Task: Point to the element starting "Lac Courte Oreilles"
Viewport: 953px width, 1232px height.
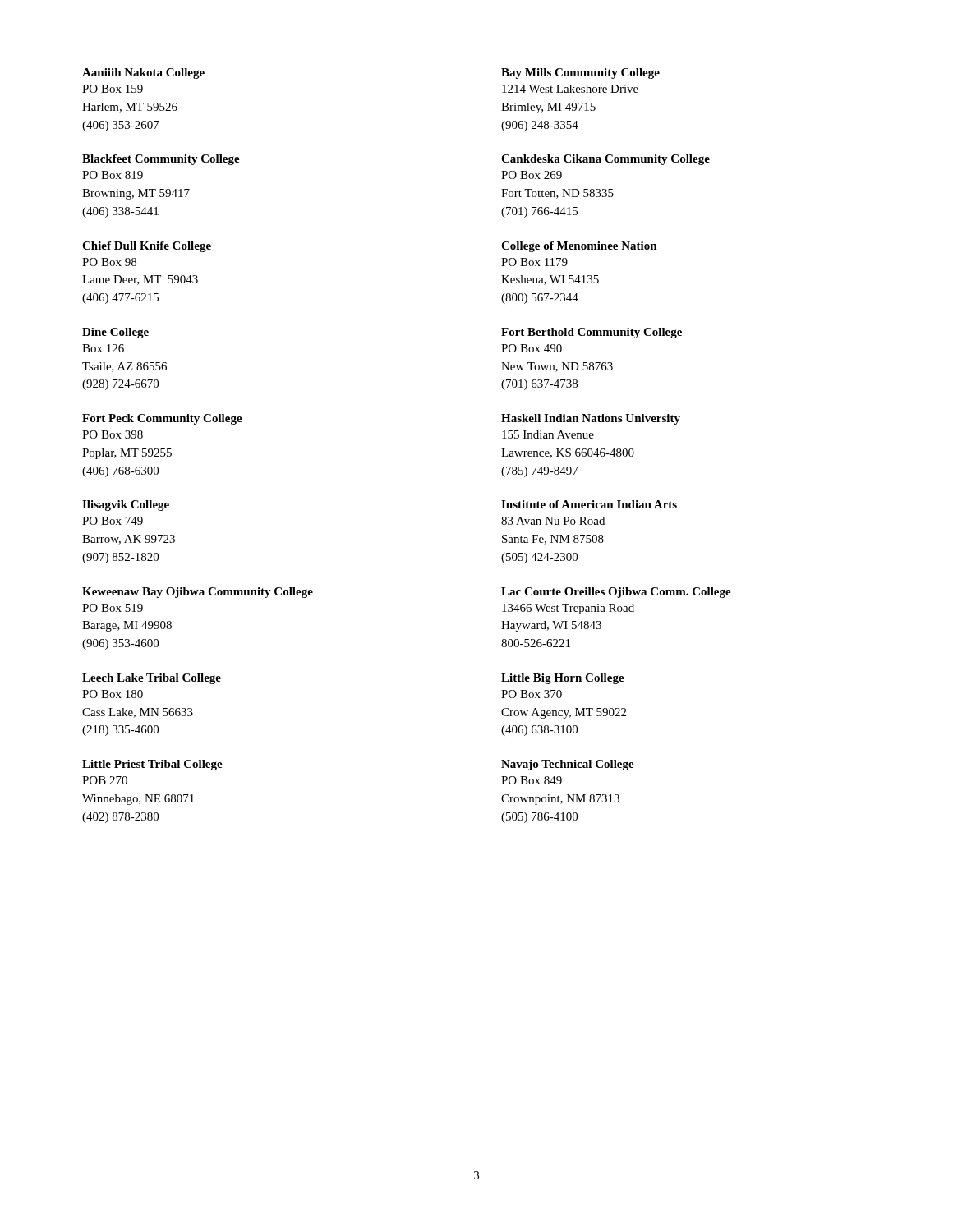Action: pyautogui.click(x=616, y=593)
